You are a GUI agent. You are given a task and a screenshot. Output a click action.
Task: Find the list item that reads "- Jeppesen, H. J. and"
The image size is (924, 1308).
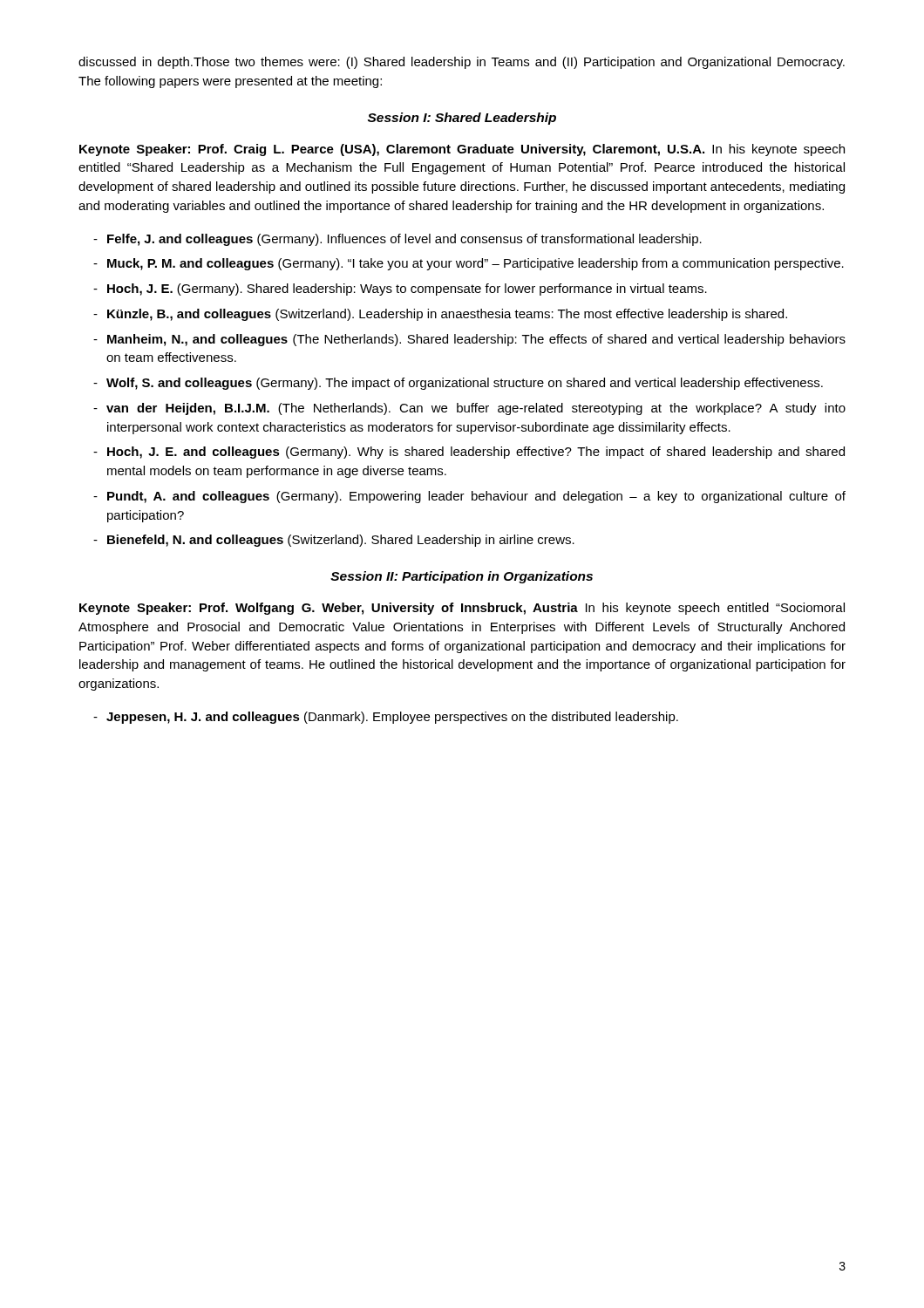[462, 716]
